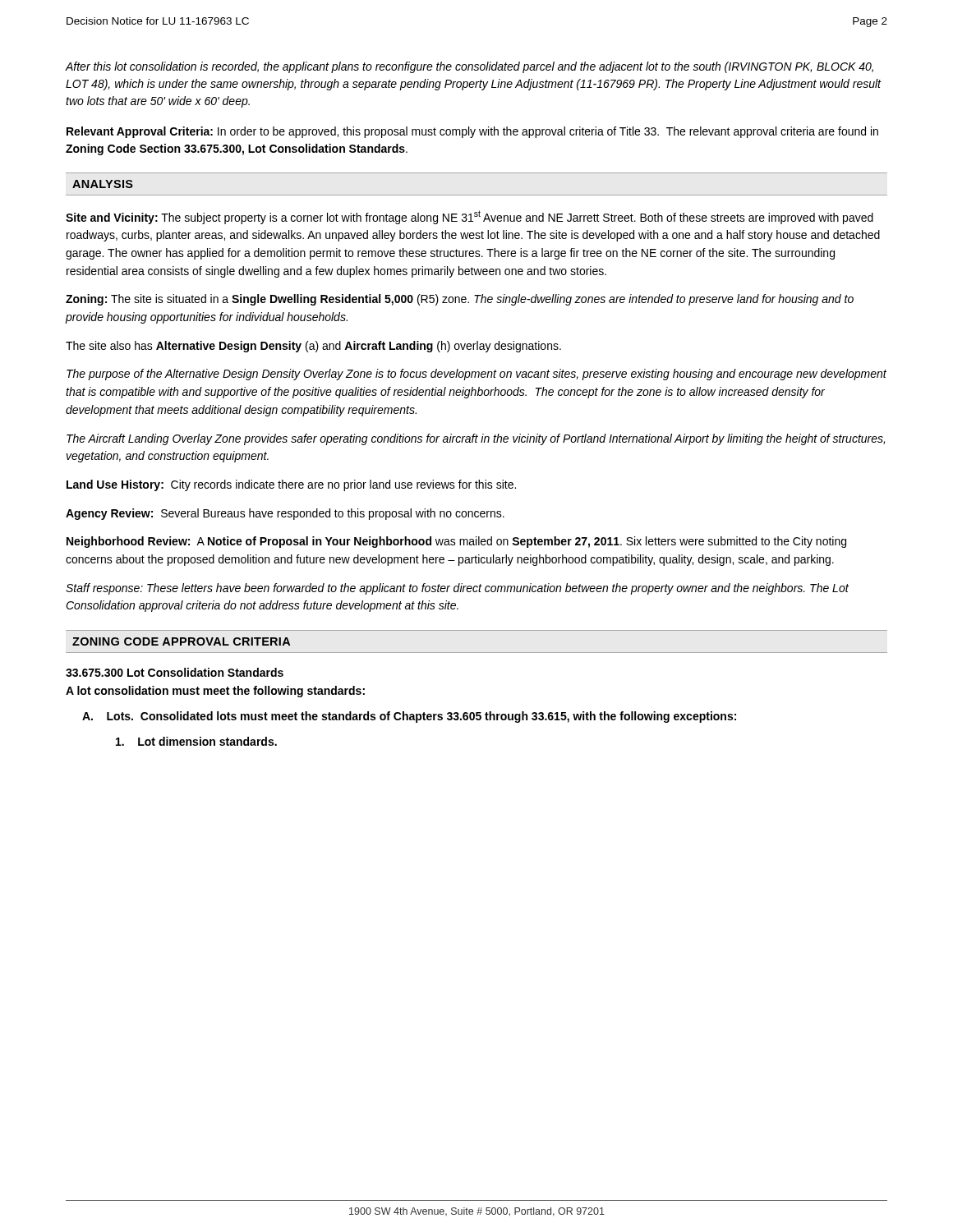Select the list item containing "Lot dimension standards."
Viewport: 953px width, 1232px height.
tap(196, 742)
